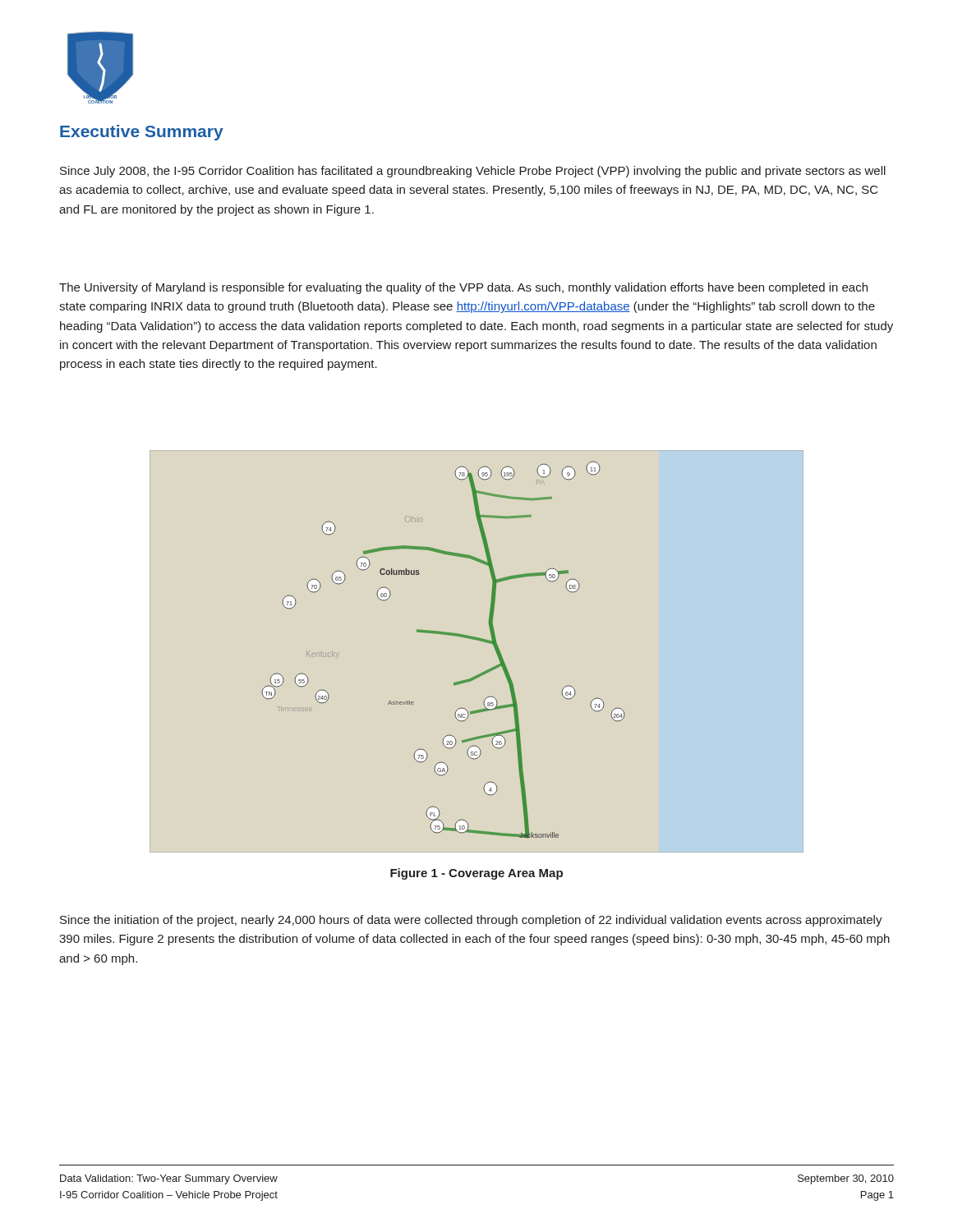Select the map
This screenshot has width=953, height=1232.
pyautogui.click(x=476, y=651)
